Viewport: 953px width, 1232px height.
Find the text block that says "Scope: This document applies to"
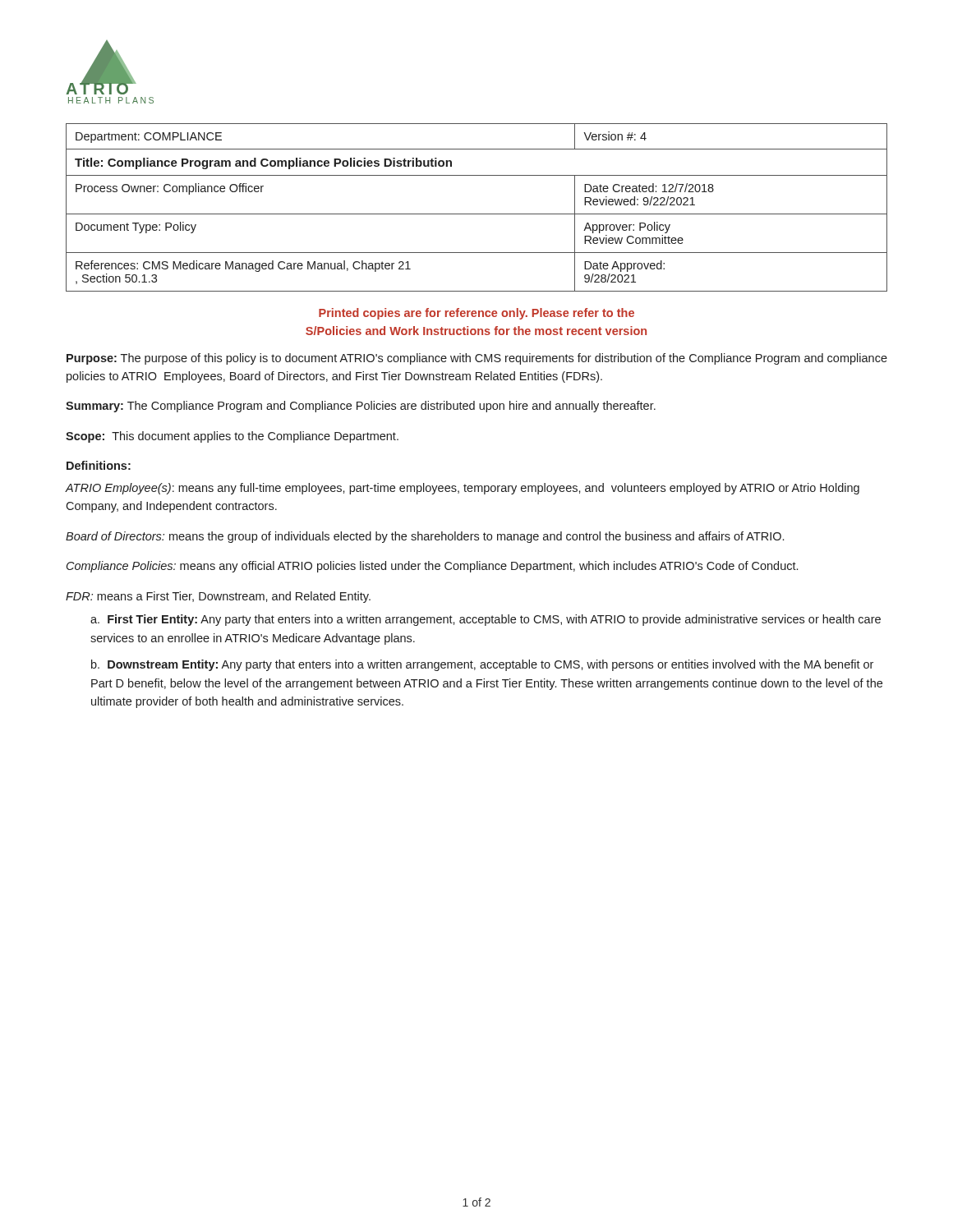point(232,436)
